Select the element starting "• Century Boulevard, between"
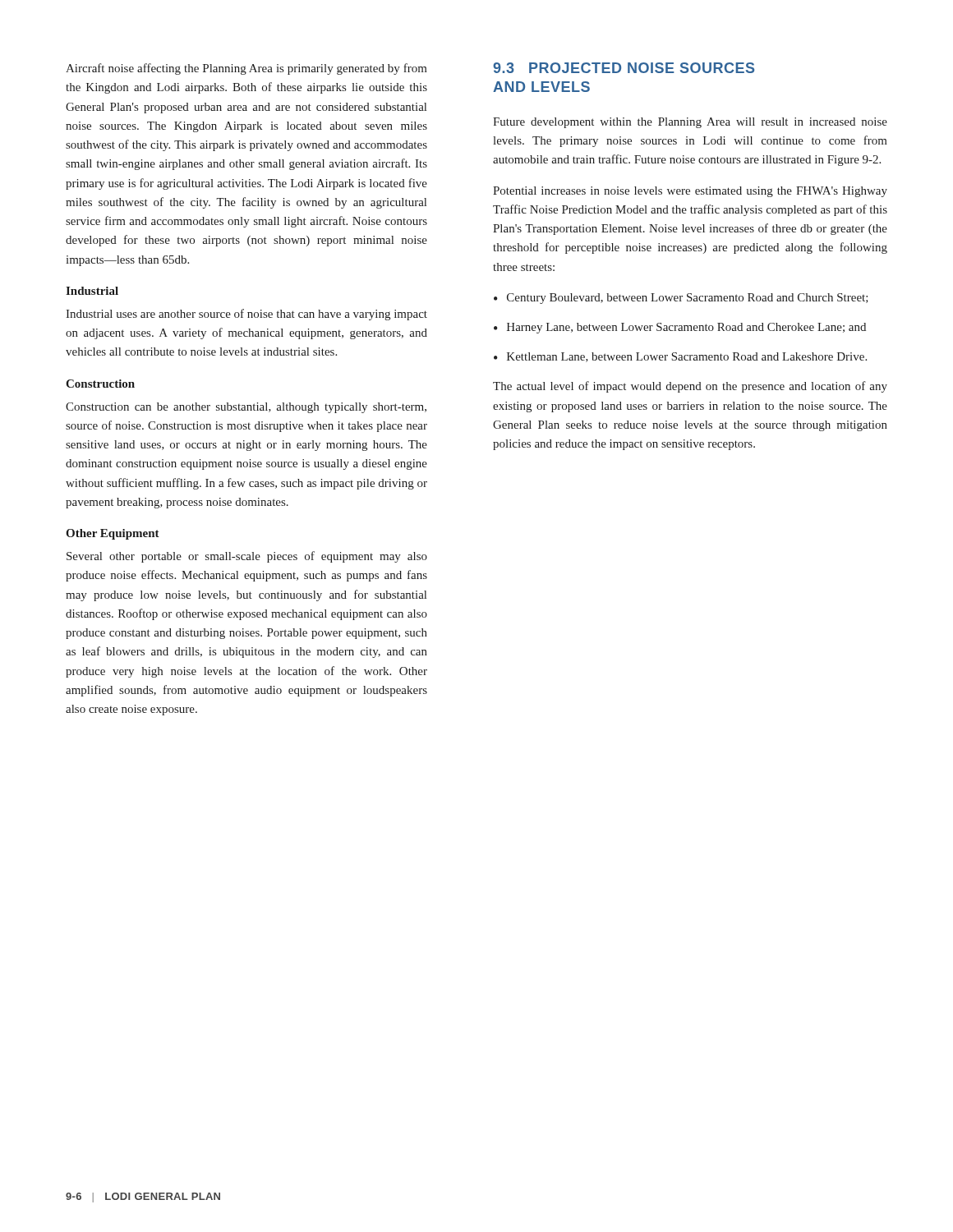This screenshot has width=953, height=1232. [x=690, y=299]
